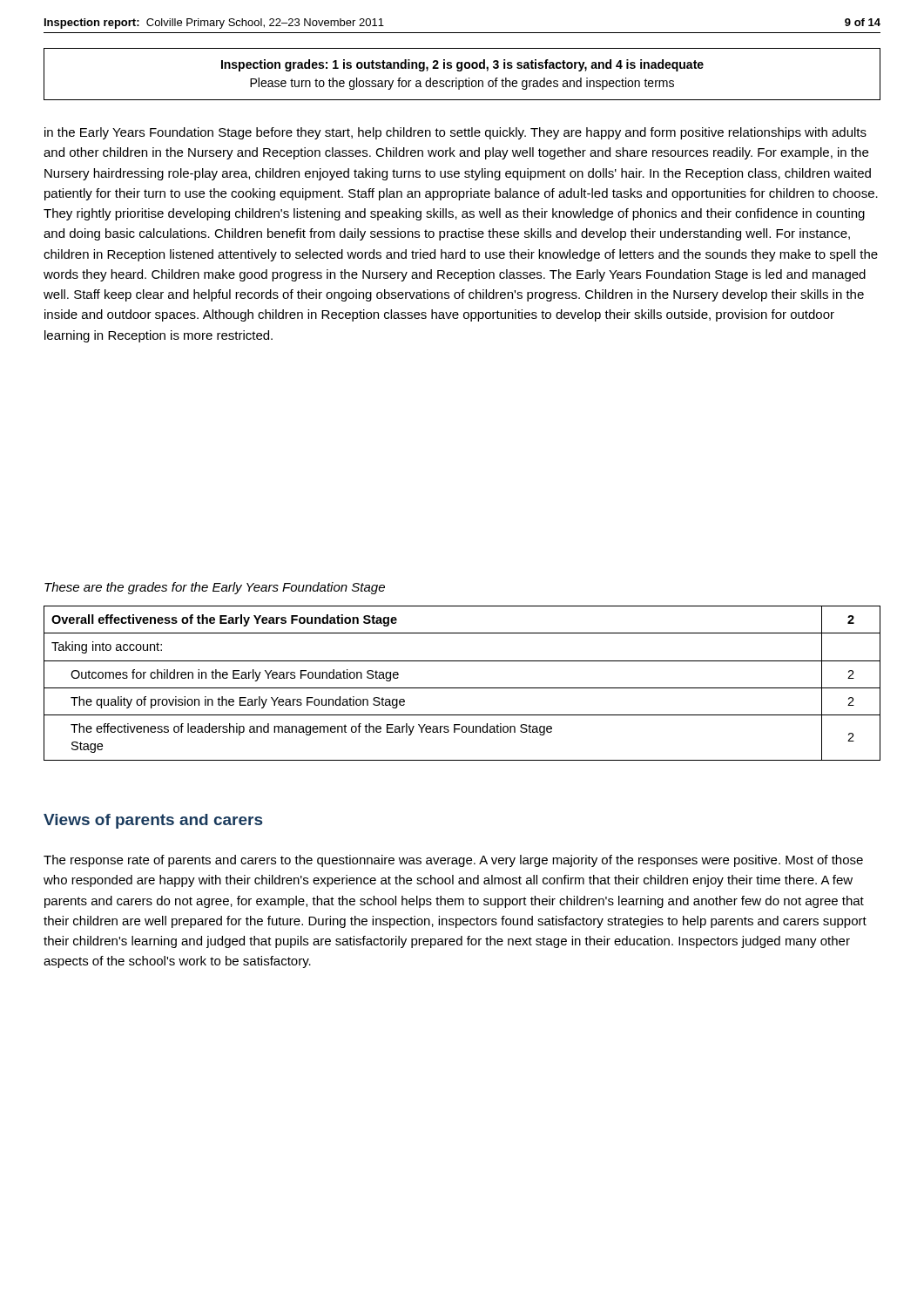Viewport: 924px width, 1307px height.
Task: Click on the section header that reads "Views of parents"
Action: tap(153, 819)
